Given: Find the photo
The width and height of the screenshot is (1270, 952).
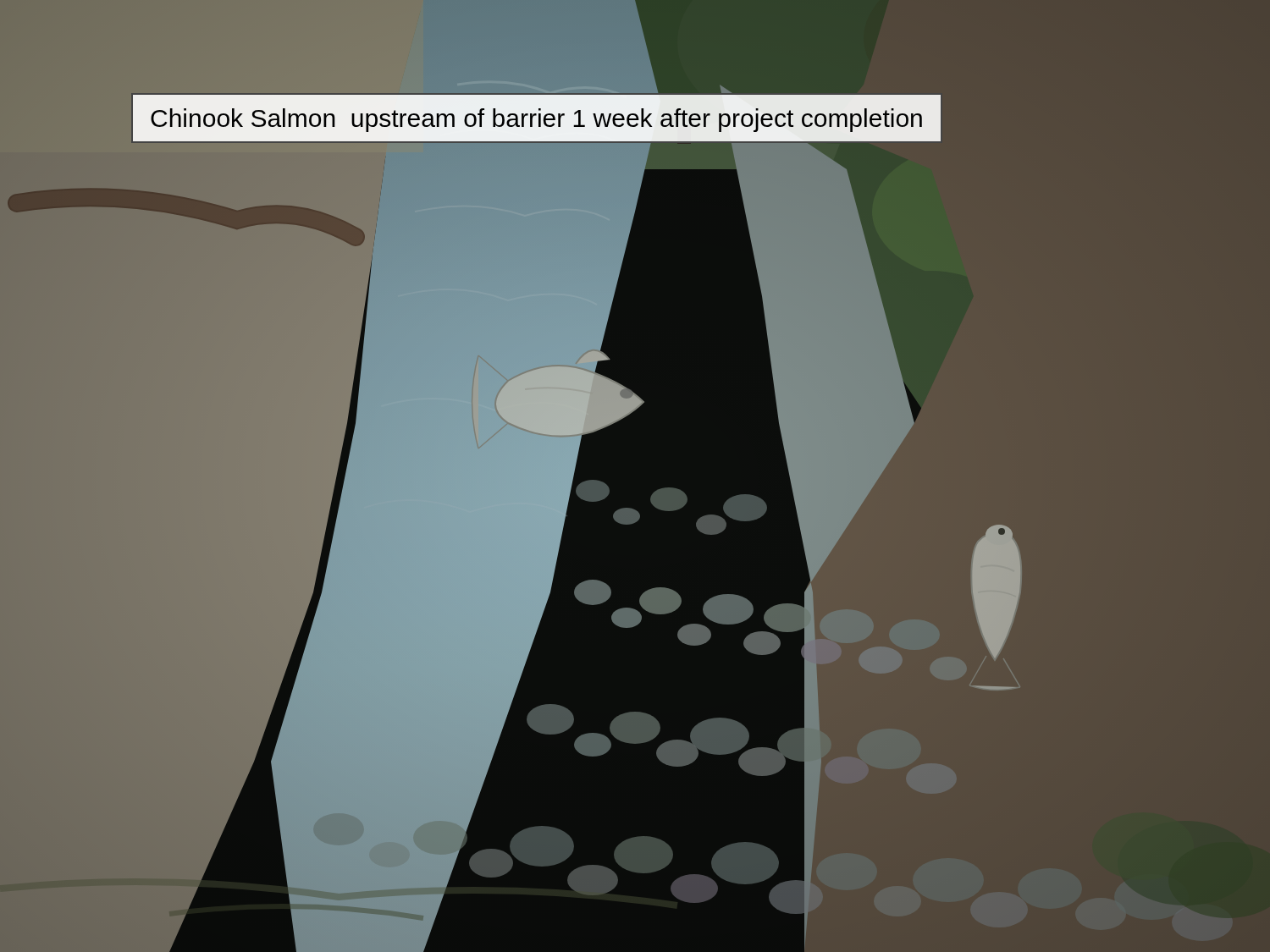Looking at the screenshot, I should (635, 476).
